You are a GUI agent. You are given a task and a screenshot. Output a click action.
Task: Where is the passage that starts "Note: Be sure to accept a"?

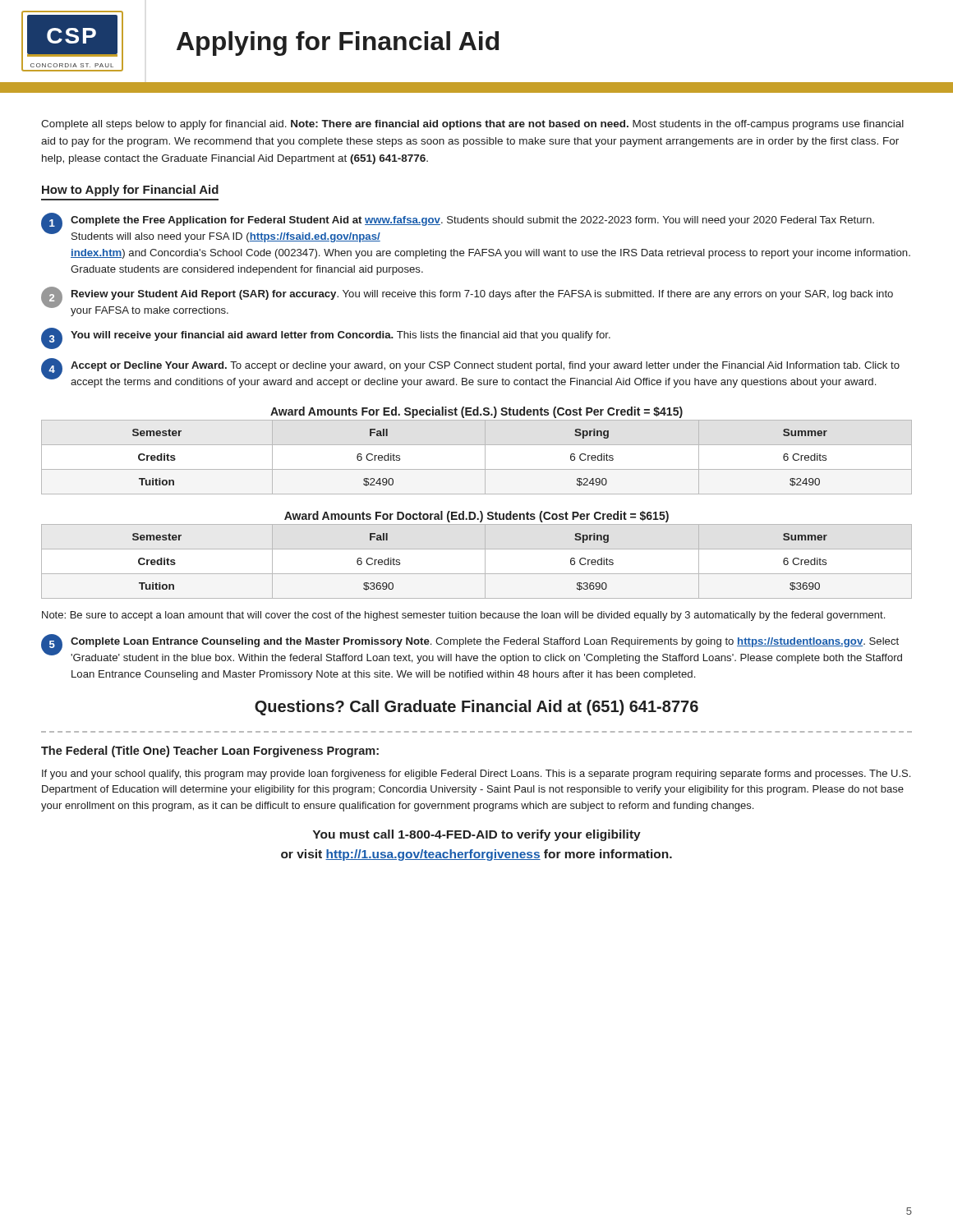[463, 615]
